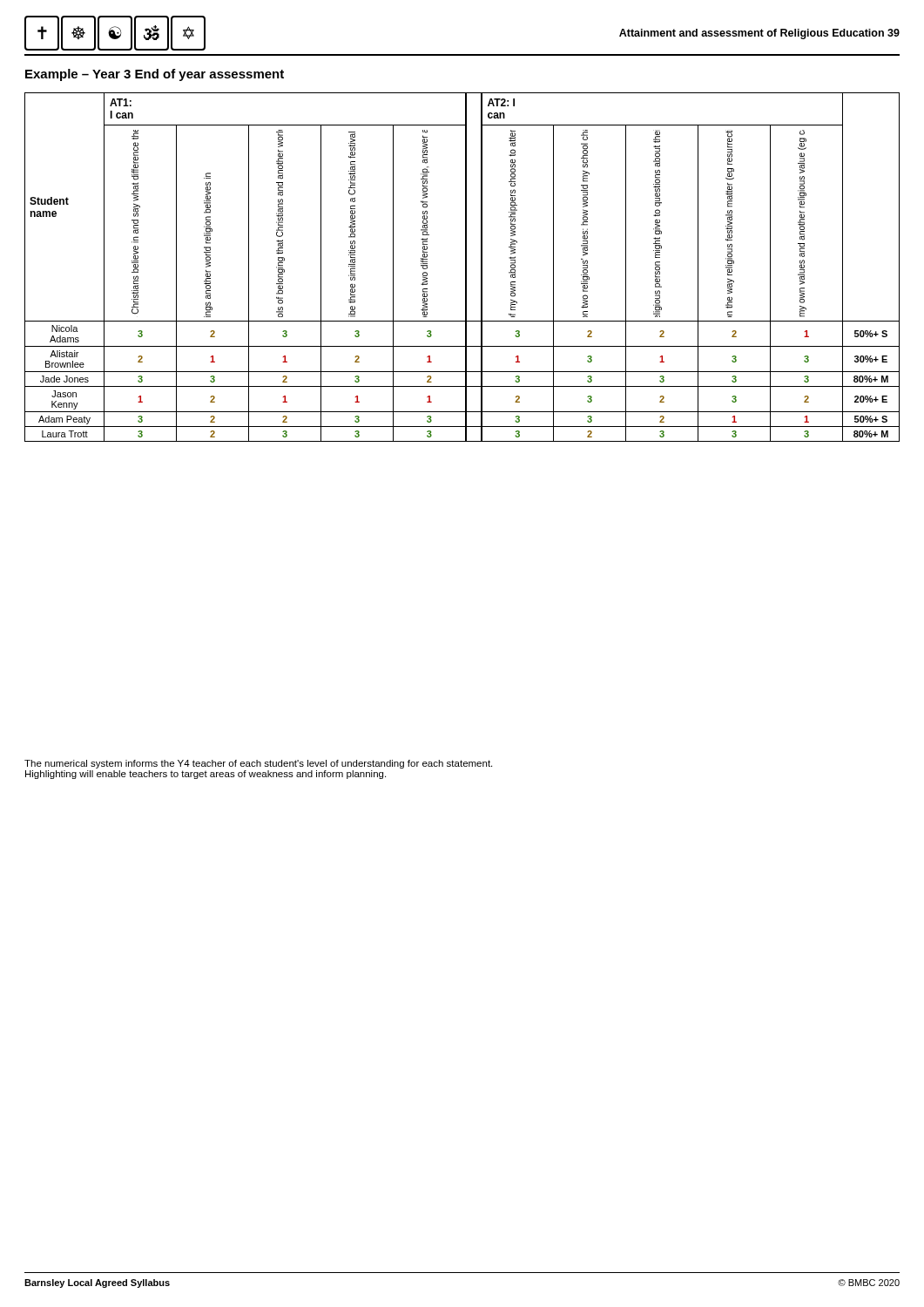Viewport: 924px width, 1307px height.
Task: Point to the element starting "The numerical system informs the Y4 teacher"
Action: 259,769
